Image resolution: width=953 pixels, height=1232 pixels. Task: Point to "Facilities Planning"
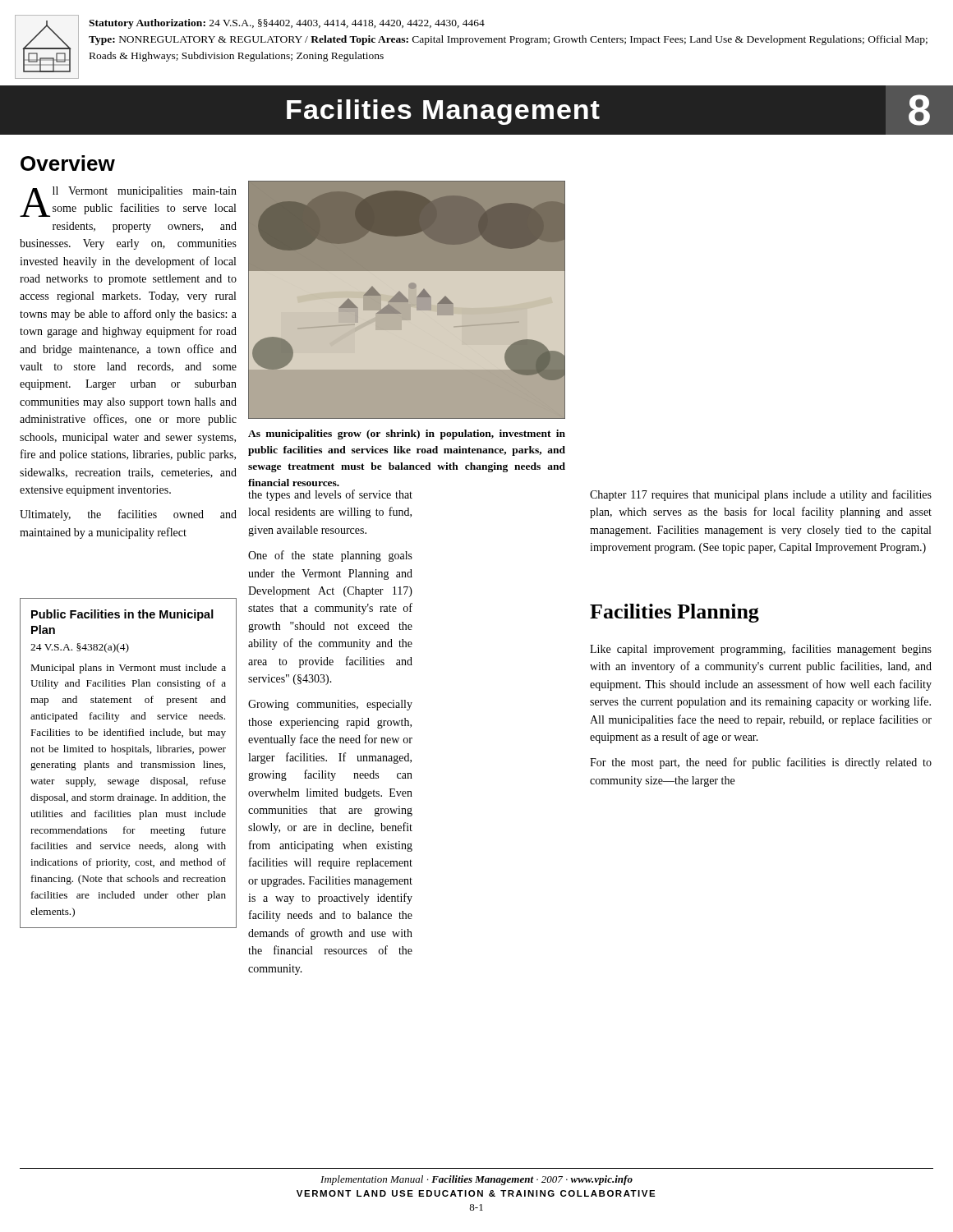tap(674, 612)
